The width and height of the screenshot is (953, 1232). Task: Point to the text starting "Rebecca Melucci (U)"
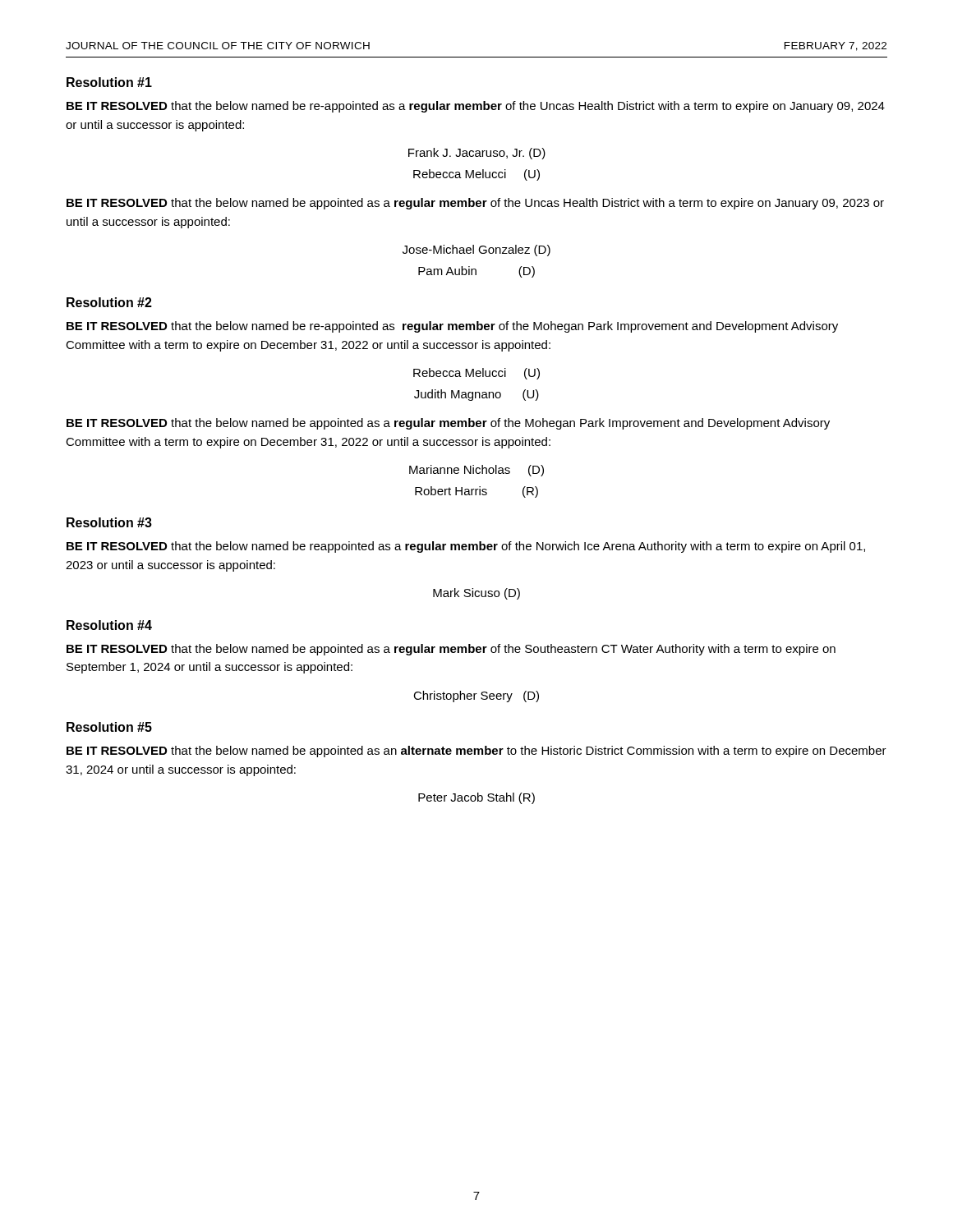pos(476,383)
